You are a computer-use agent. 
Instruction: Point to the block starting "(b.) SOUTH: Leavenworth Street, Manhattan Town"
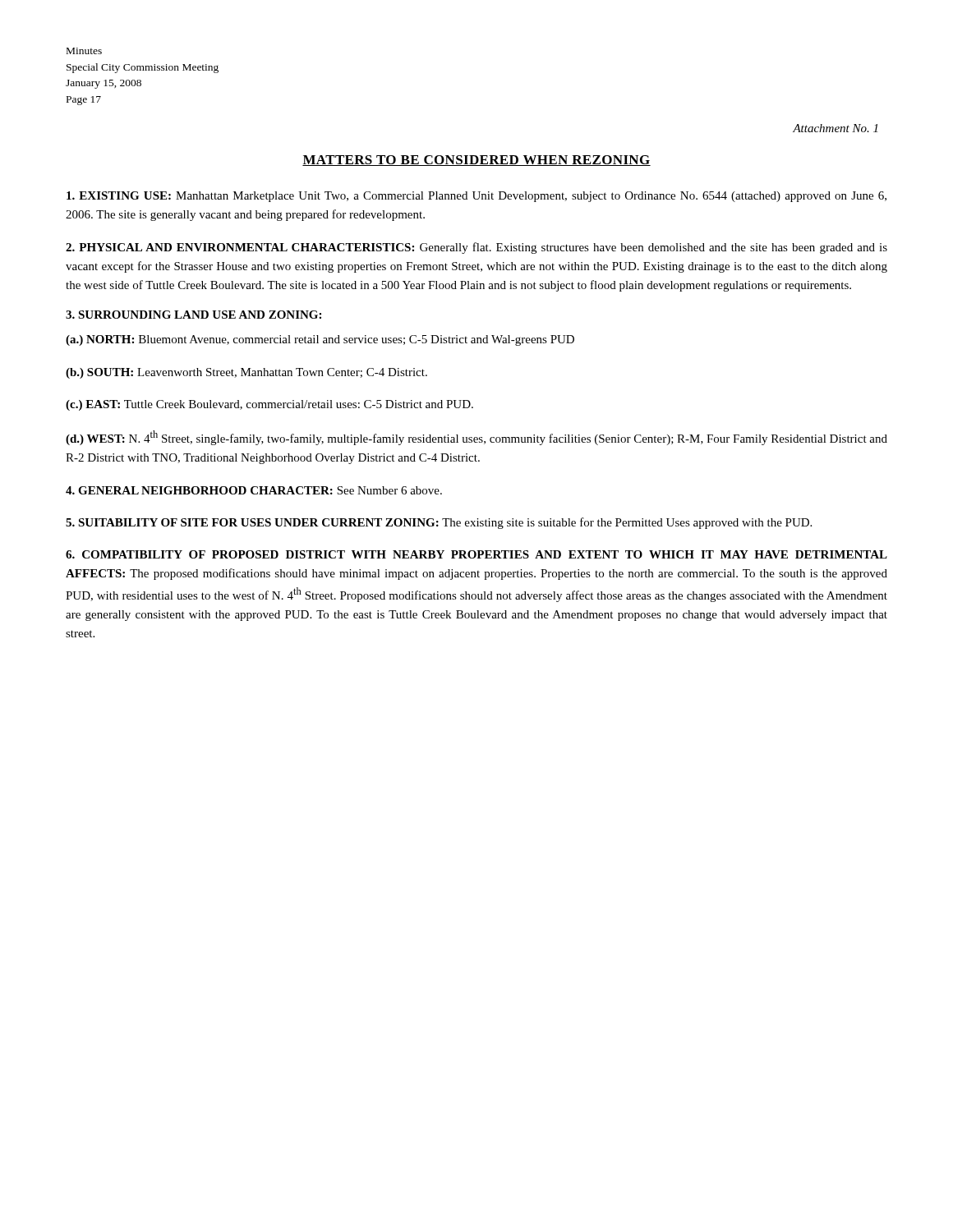247,372
